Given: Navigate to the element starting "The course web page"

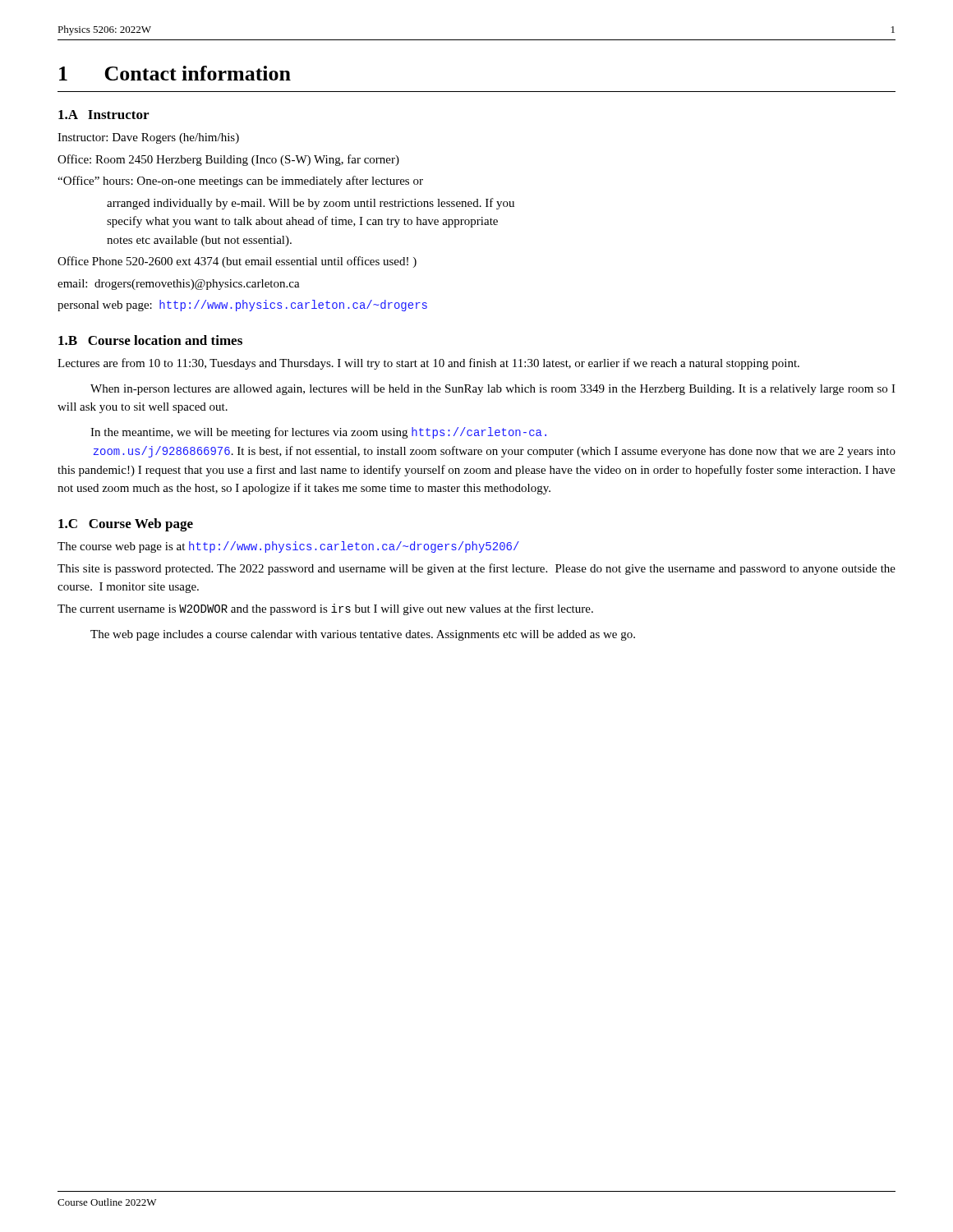Looking at the screenshot, I should coord(289,546).
